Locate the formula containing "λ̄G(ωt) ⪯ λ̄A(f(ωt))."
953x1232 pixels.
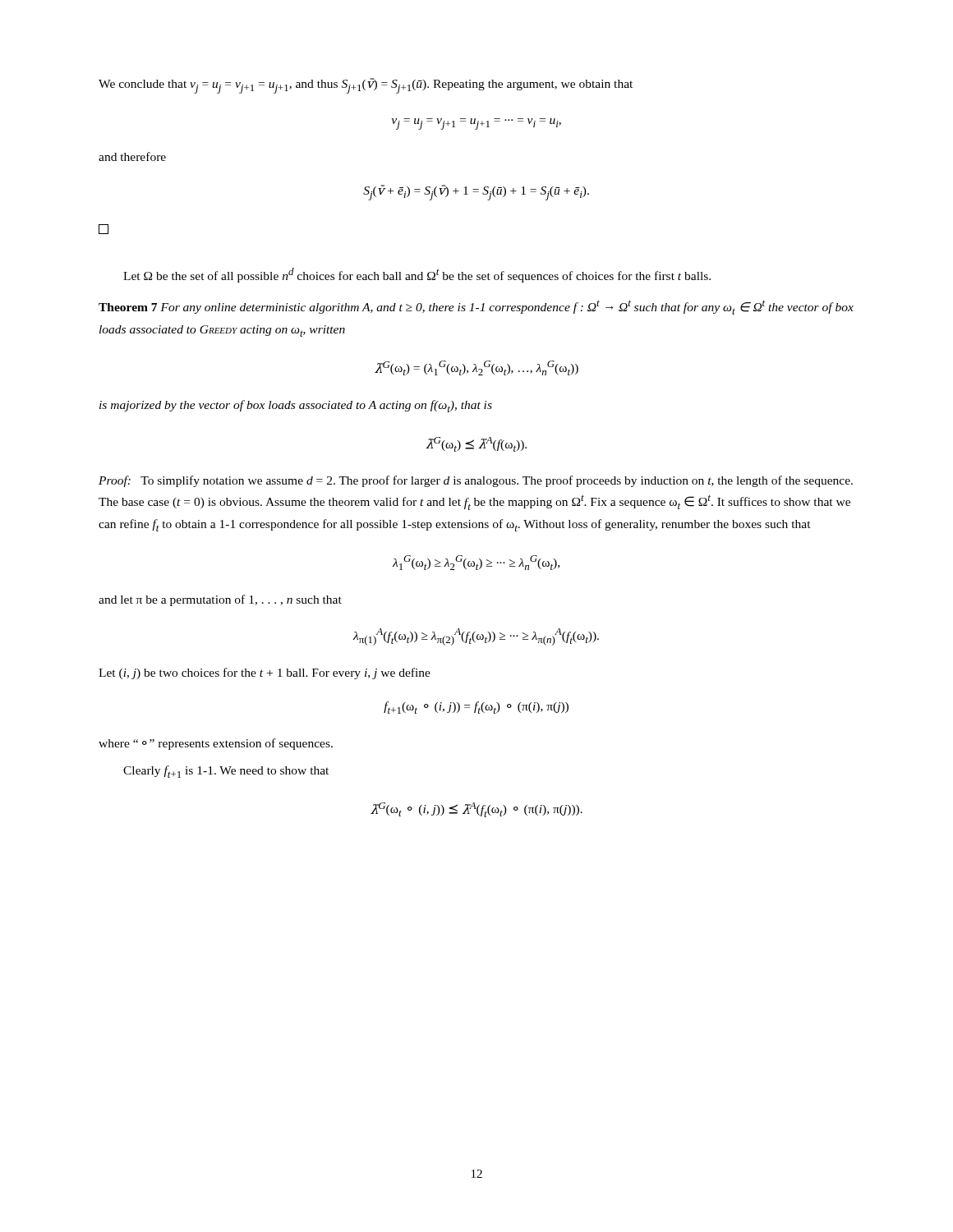pos(476,444)
